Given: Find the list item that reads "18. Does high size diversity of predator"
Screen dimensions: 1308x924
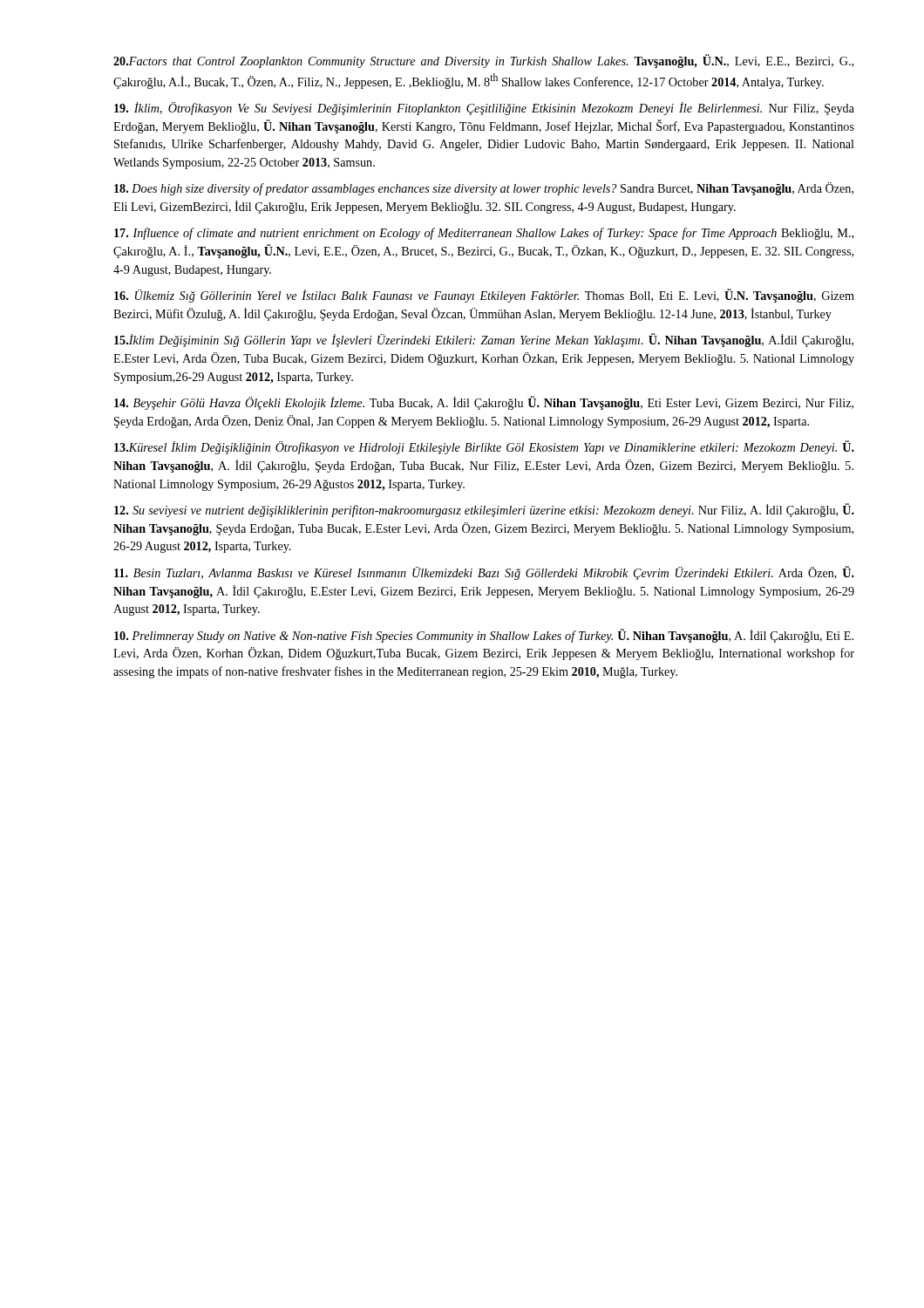Looking at the screenshot, I should click(484, 198).
